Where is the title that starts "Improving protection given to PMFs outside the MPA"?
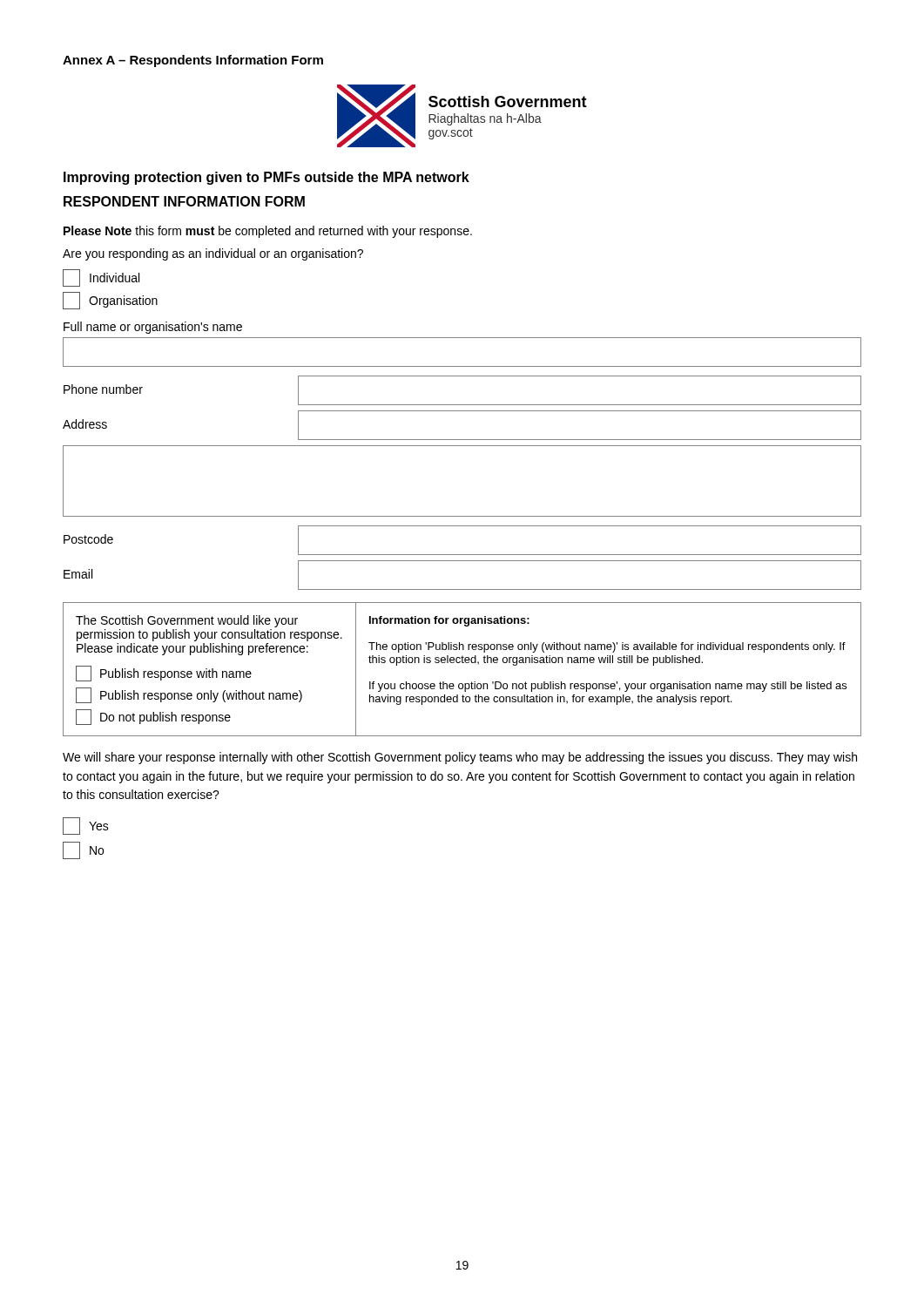Viewport: 924px width, 1307px height. click(x=266, y=177)
